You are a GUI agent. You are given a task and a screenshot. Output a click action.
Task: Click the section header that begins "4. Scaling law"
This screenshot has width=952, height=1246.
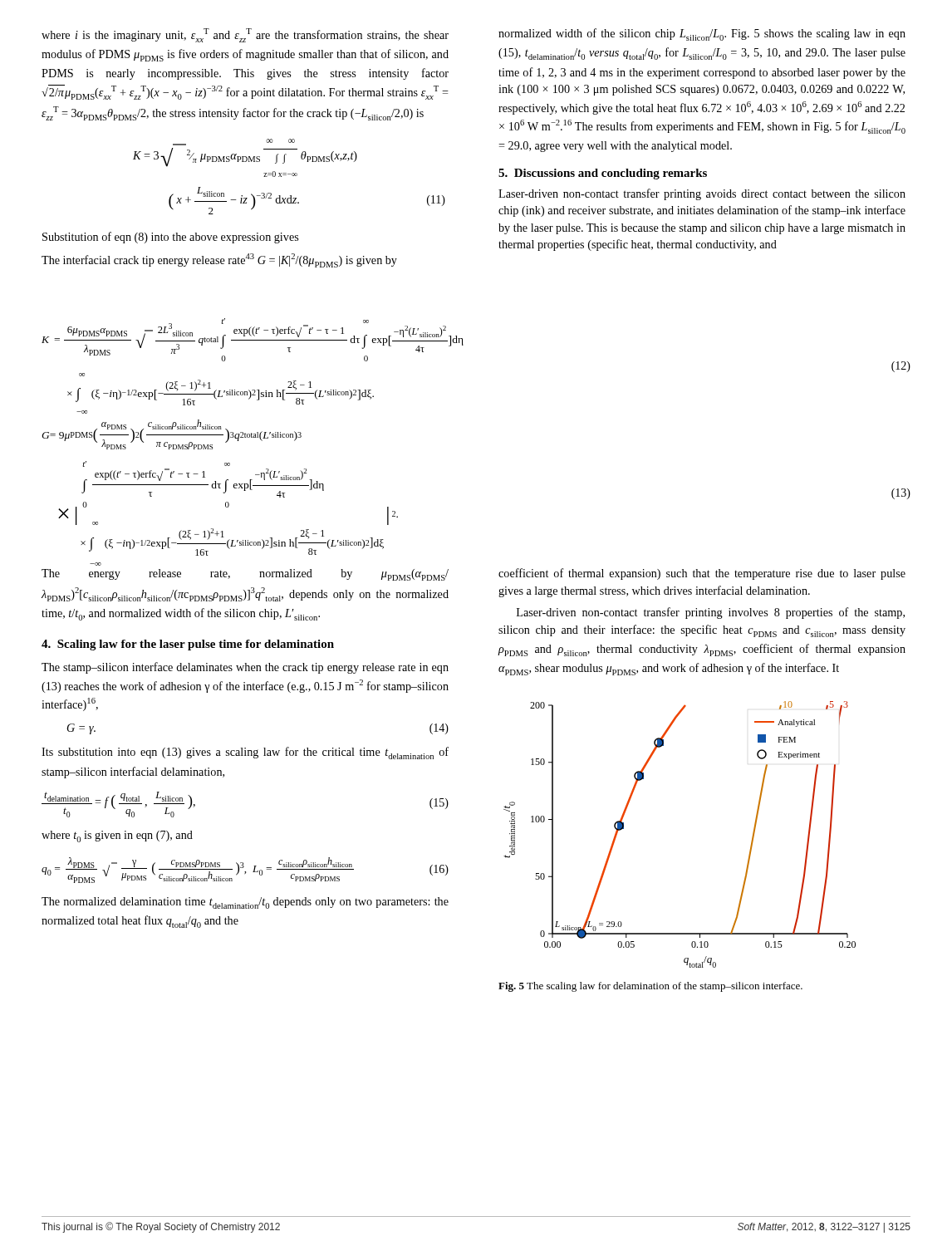click(188, 643)
